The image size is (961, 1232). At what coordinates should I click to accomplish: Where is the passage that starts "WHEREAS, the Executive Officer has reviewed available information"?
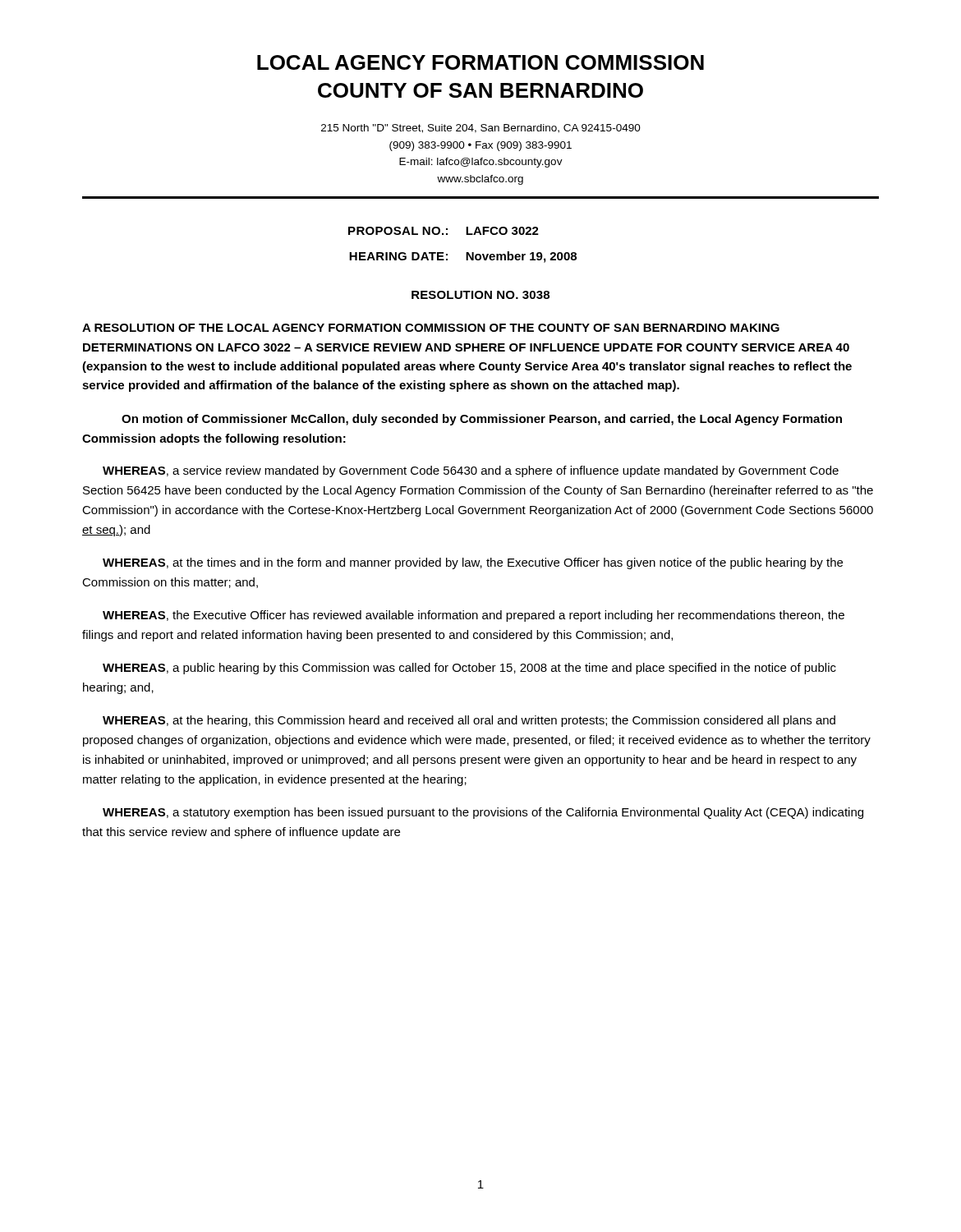click(463, 624)
